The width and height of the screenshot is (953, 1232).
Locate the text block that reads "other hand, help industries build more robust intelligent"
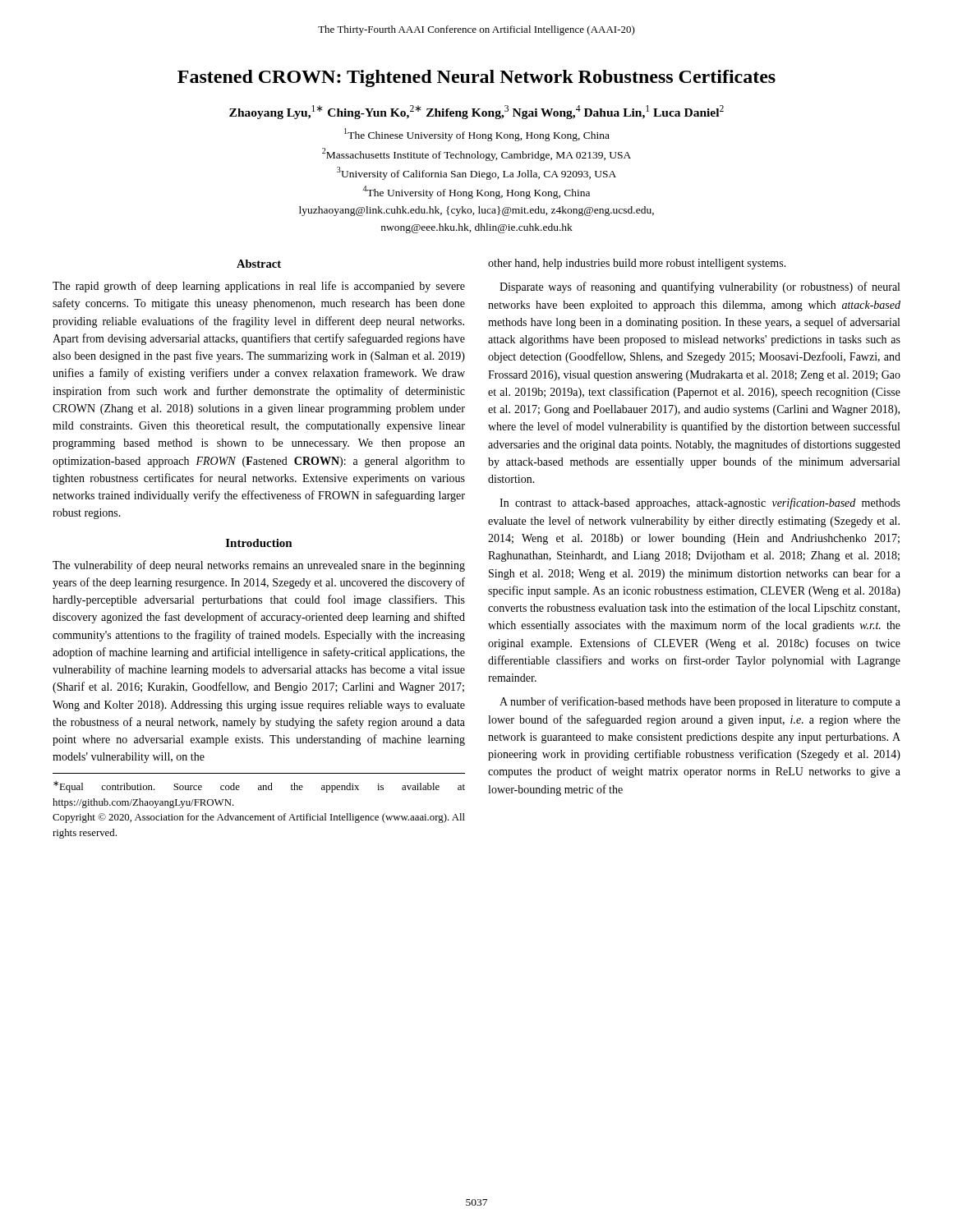pos(694,526)
